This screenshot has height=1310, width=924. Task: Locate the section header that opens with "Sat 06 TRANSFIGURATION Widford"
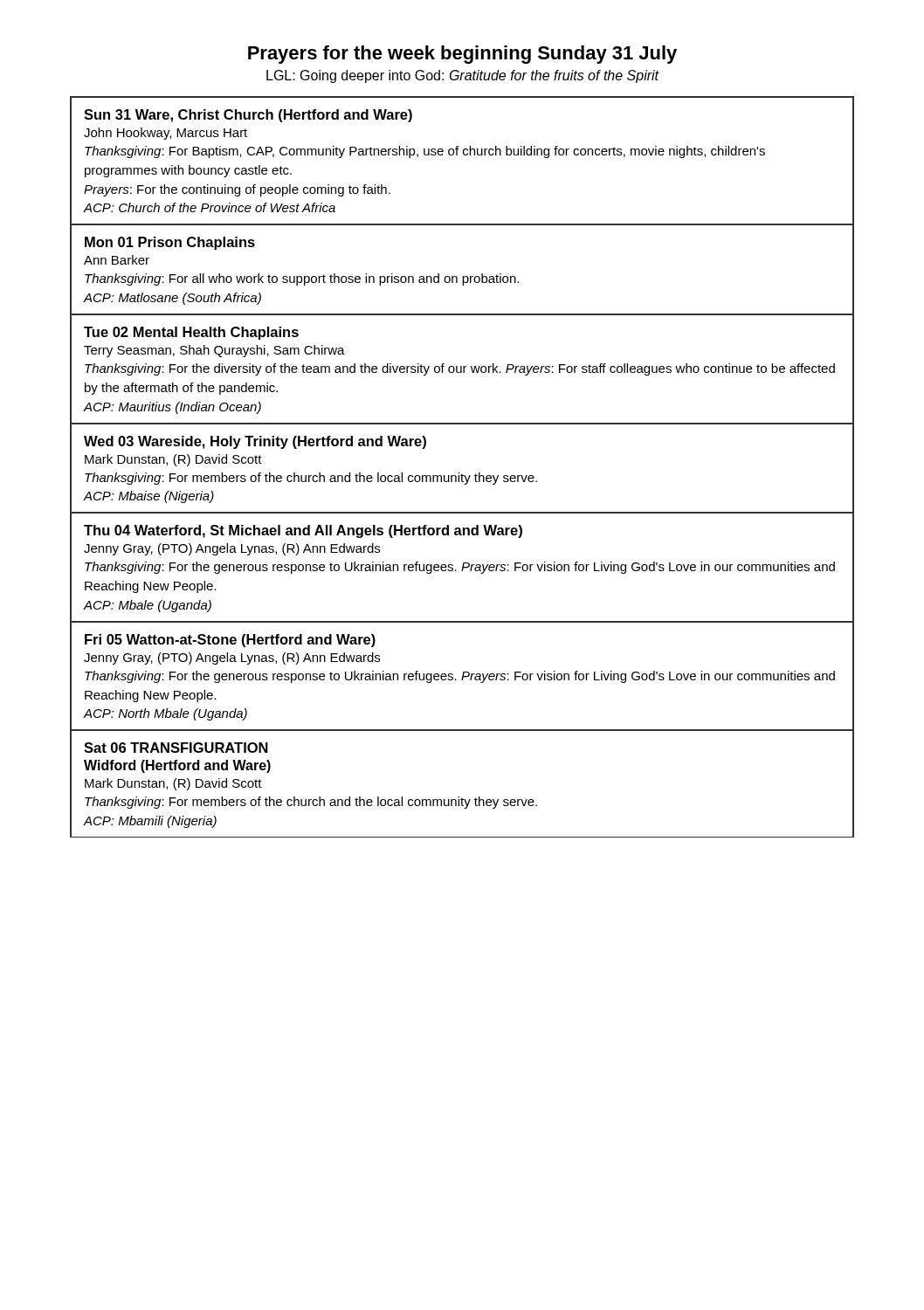click(x=176, y=748)
